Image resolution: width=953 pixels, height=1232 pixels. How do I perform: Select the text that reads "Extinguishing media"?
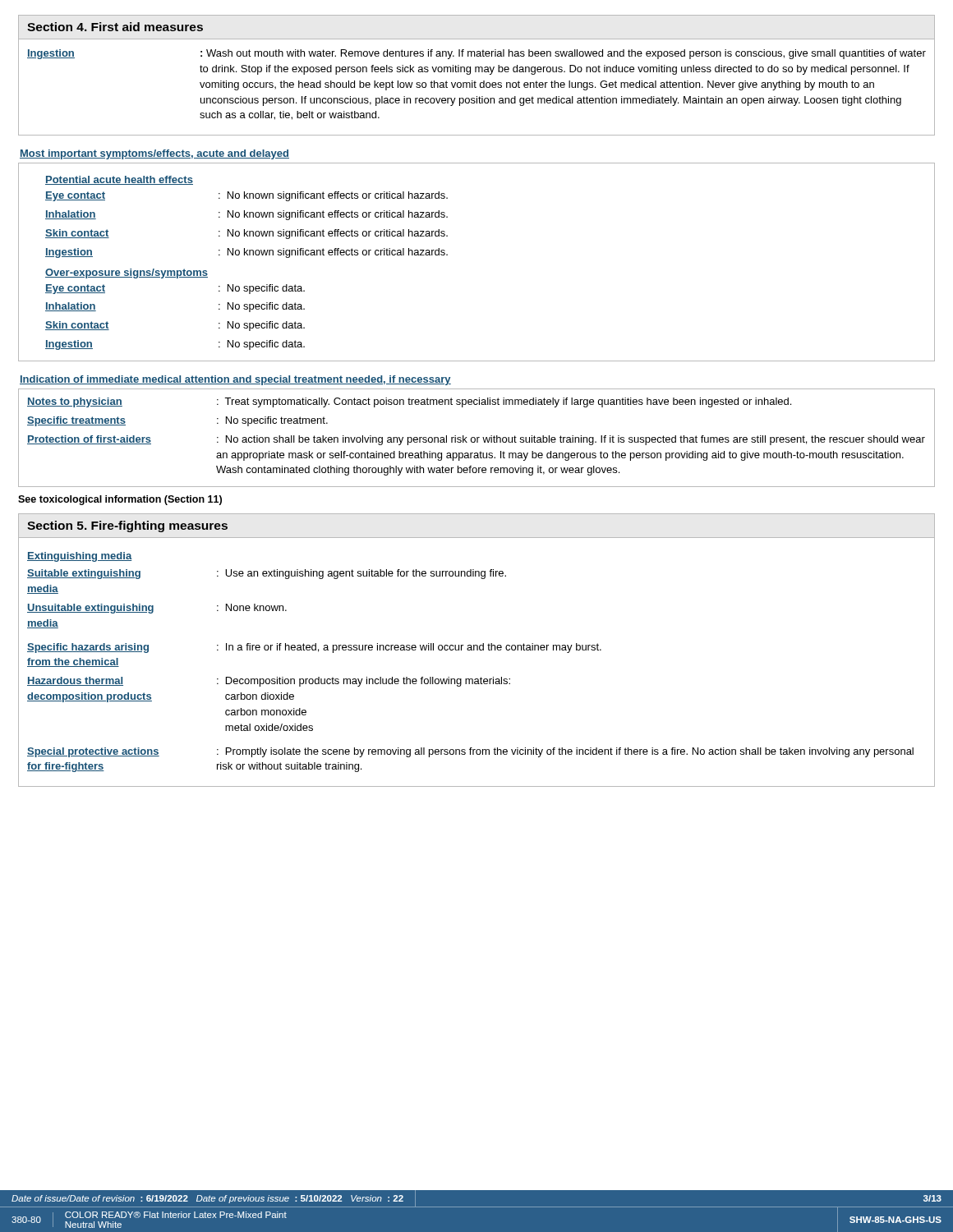[80, 557]
